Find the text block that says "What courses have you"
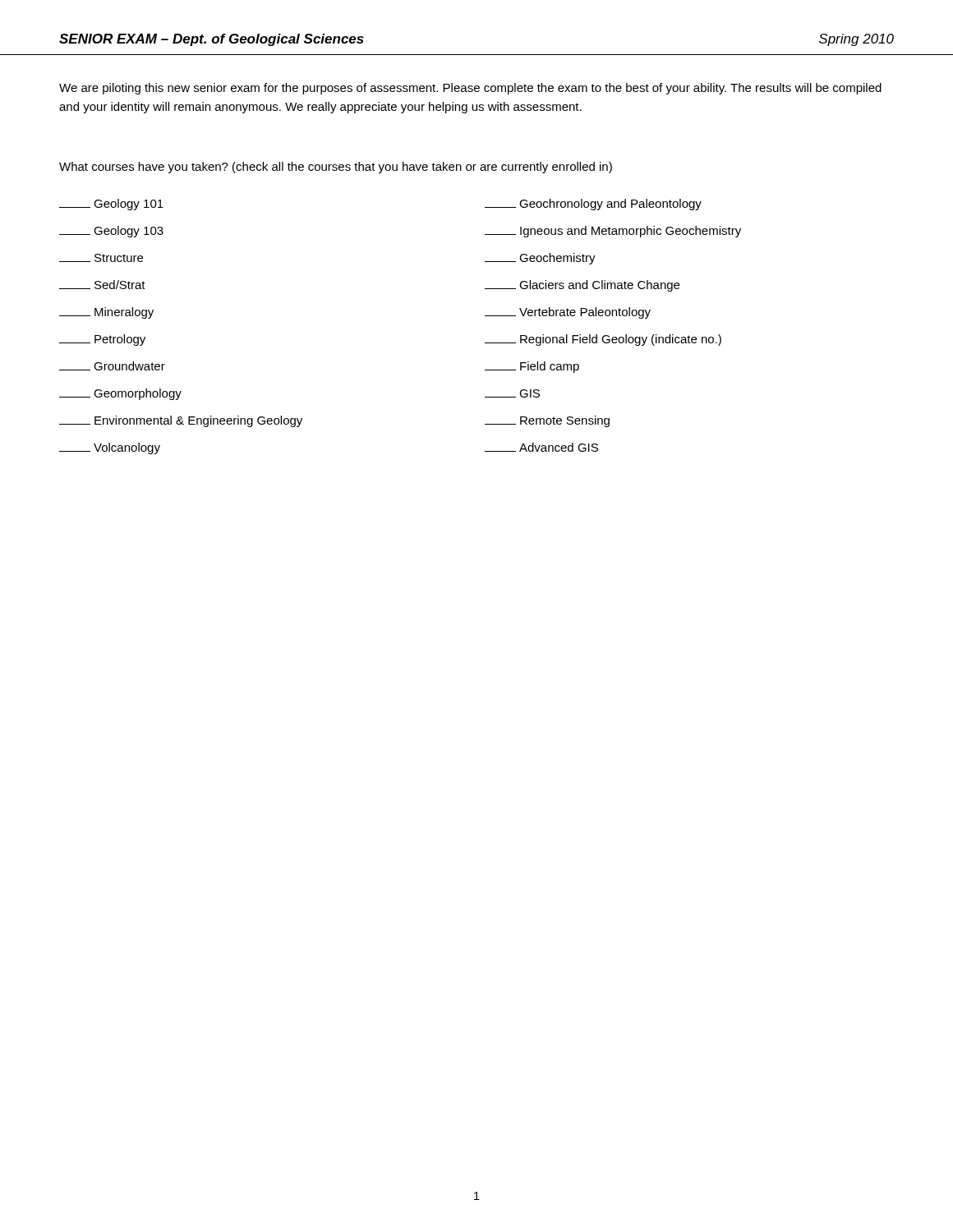The image size is (953, 1232). 336,166
